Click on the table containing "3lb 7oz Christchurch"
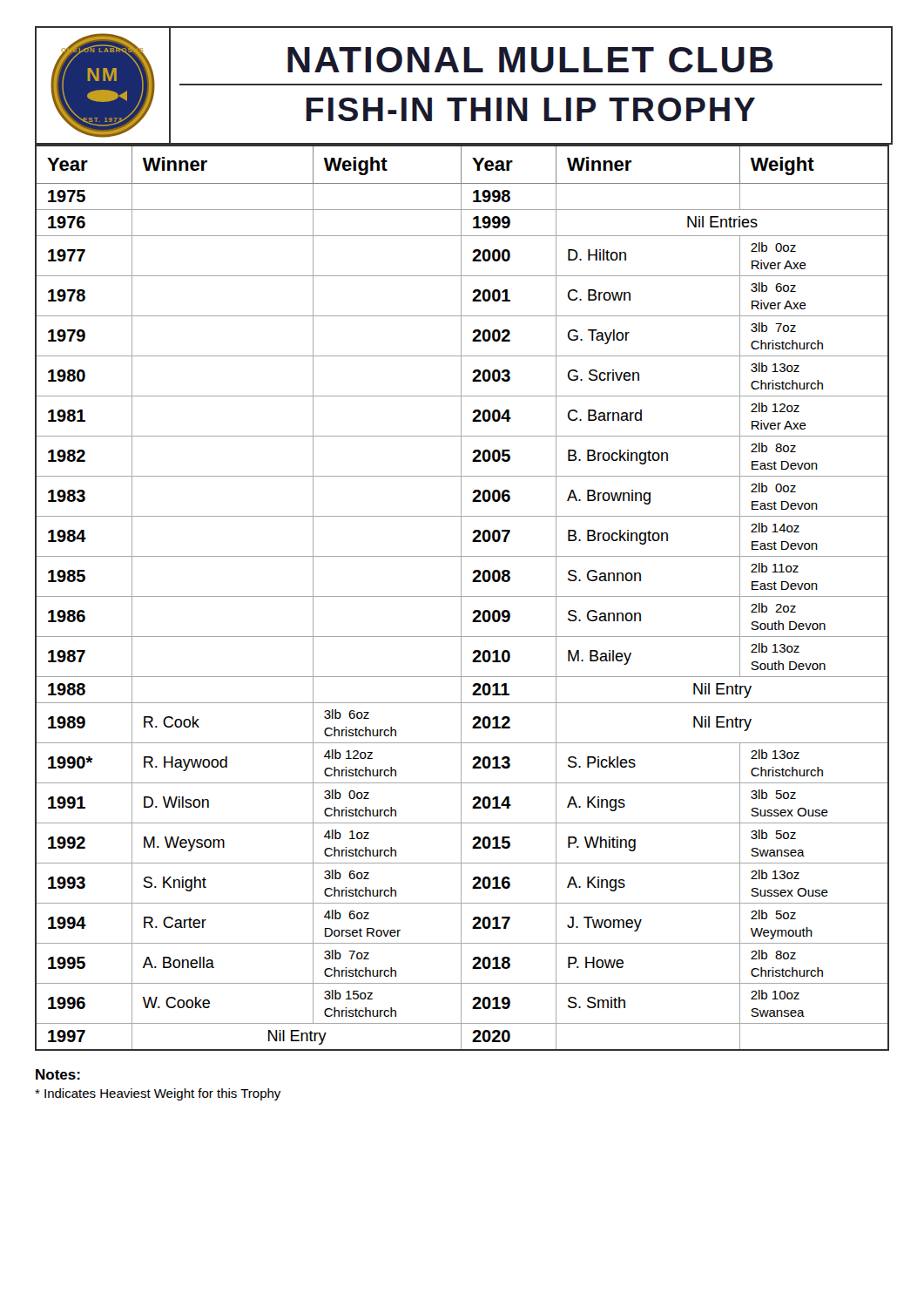Viewport: 924px width, 1307px height. [x=462, y=598]
